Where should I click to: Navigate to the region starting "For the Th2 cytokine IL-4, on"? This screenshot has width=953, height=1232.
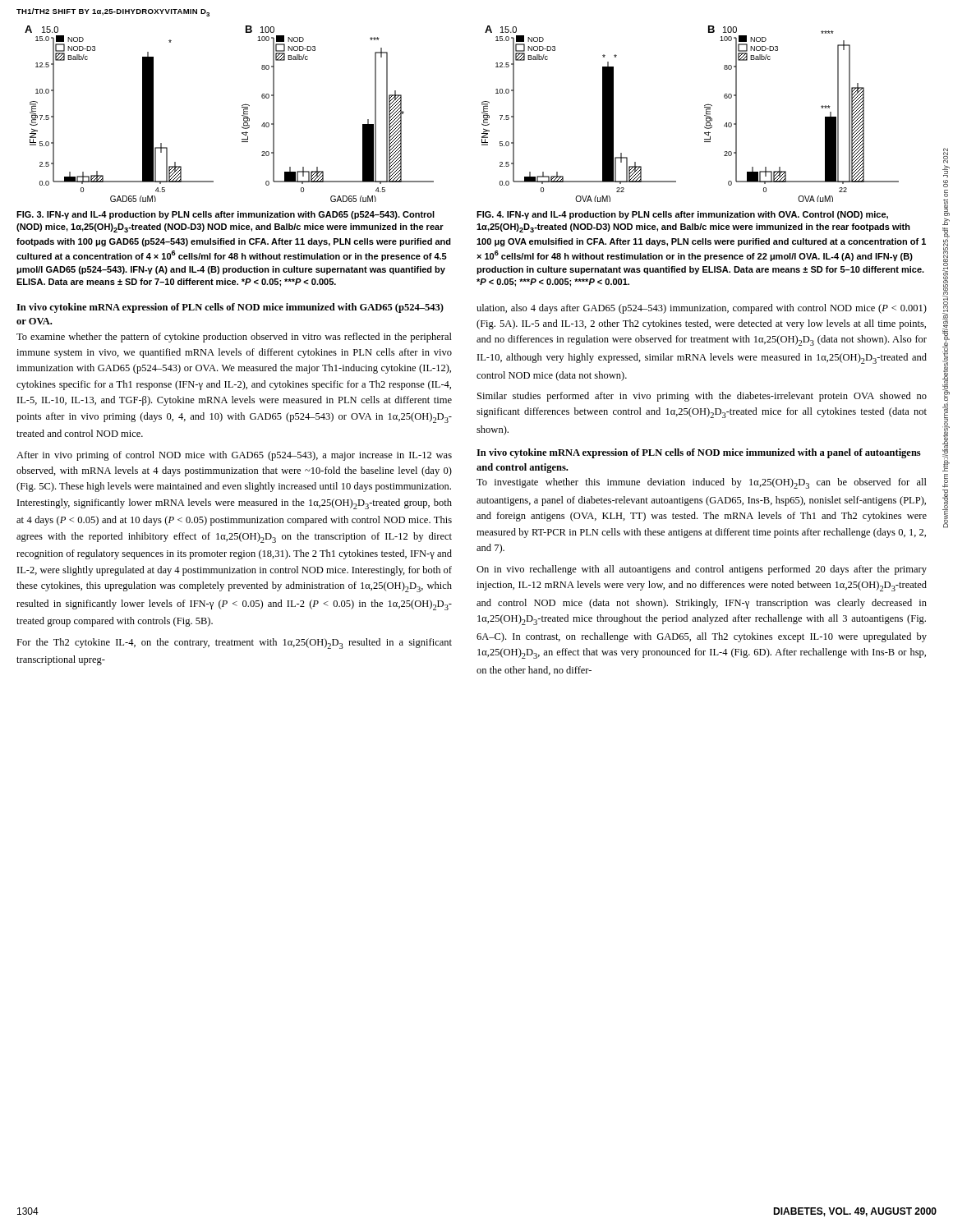234,651
